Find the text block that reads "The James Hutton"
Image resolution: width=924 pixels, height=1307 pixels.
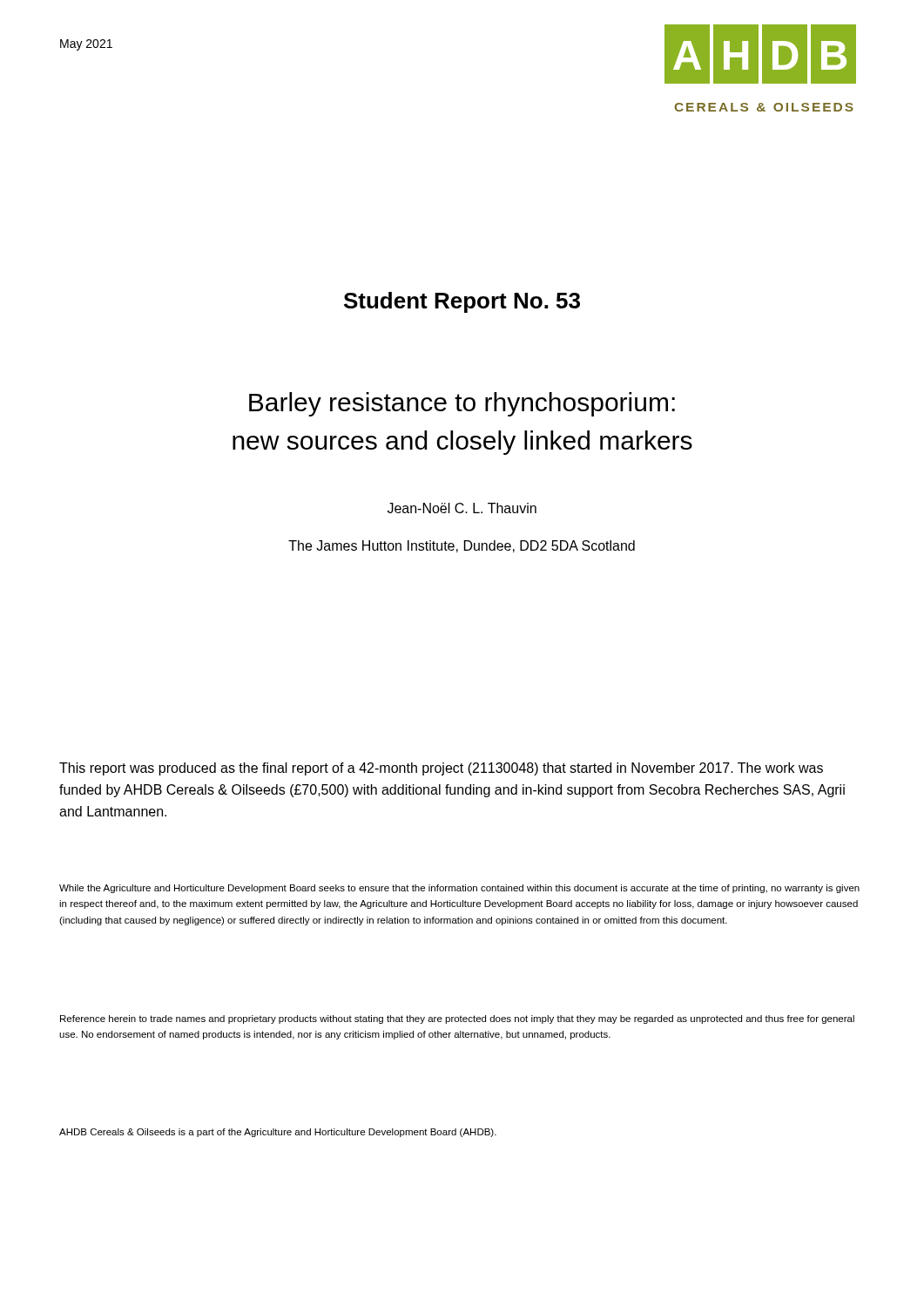coord(462,546)
